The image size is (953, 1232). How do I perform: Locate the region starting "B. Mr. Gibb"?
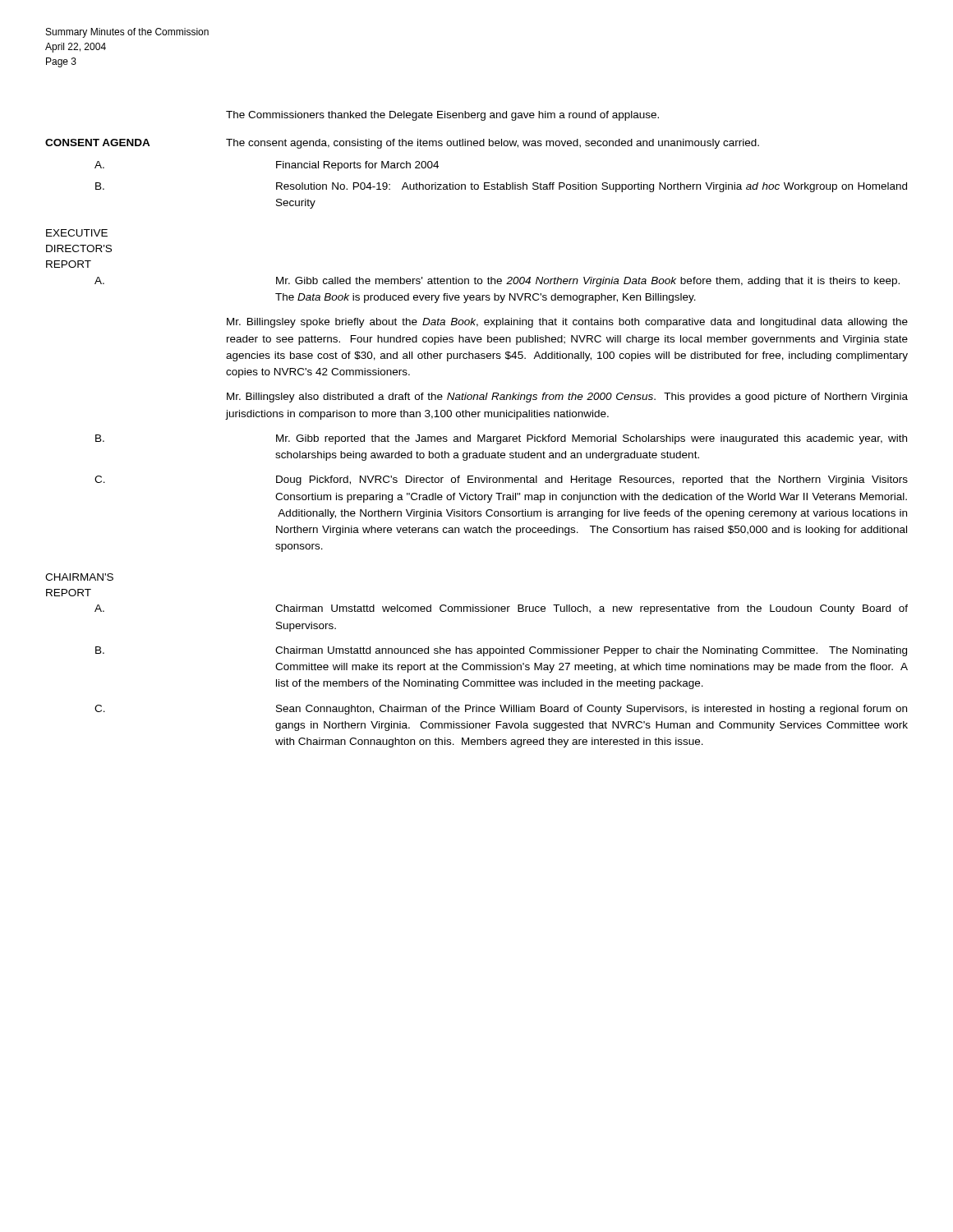476,447
